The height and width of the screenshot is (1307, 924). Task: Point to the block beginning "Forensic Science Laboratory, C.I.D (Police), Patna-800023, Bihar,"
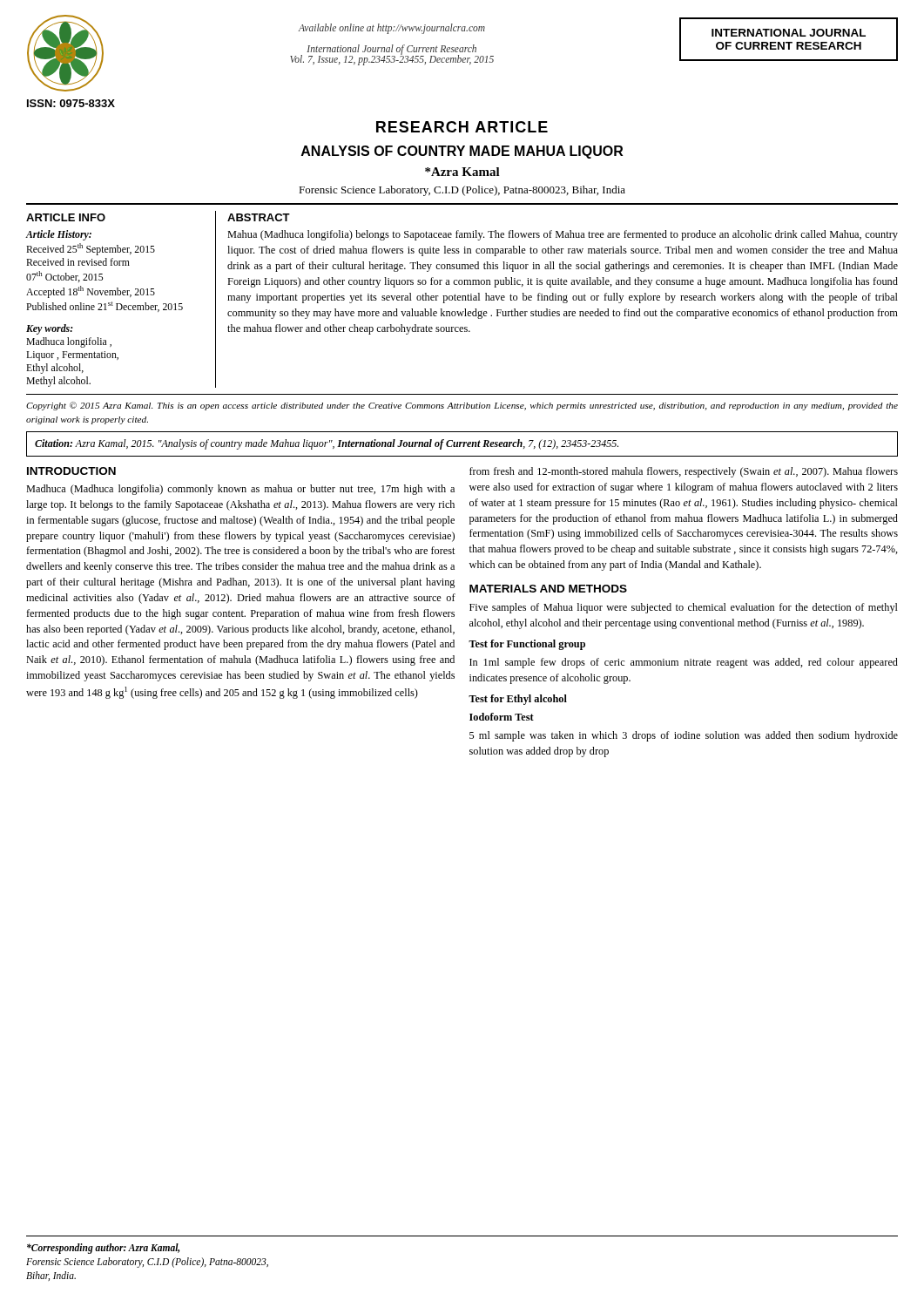[x=462, y=190]
